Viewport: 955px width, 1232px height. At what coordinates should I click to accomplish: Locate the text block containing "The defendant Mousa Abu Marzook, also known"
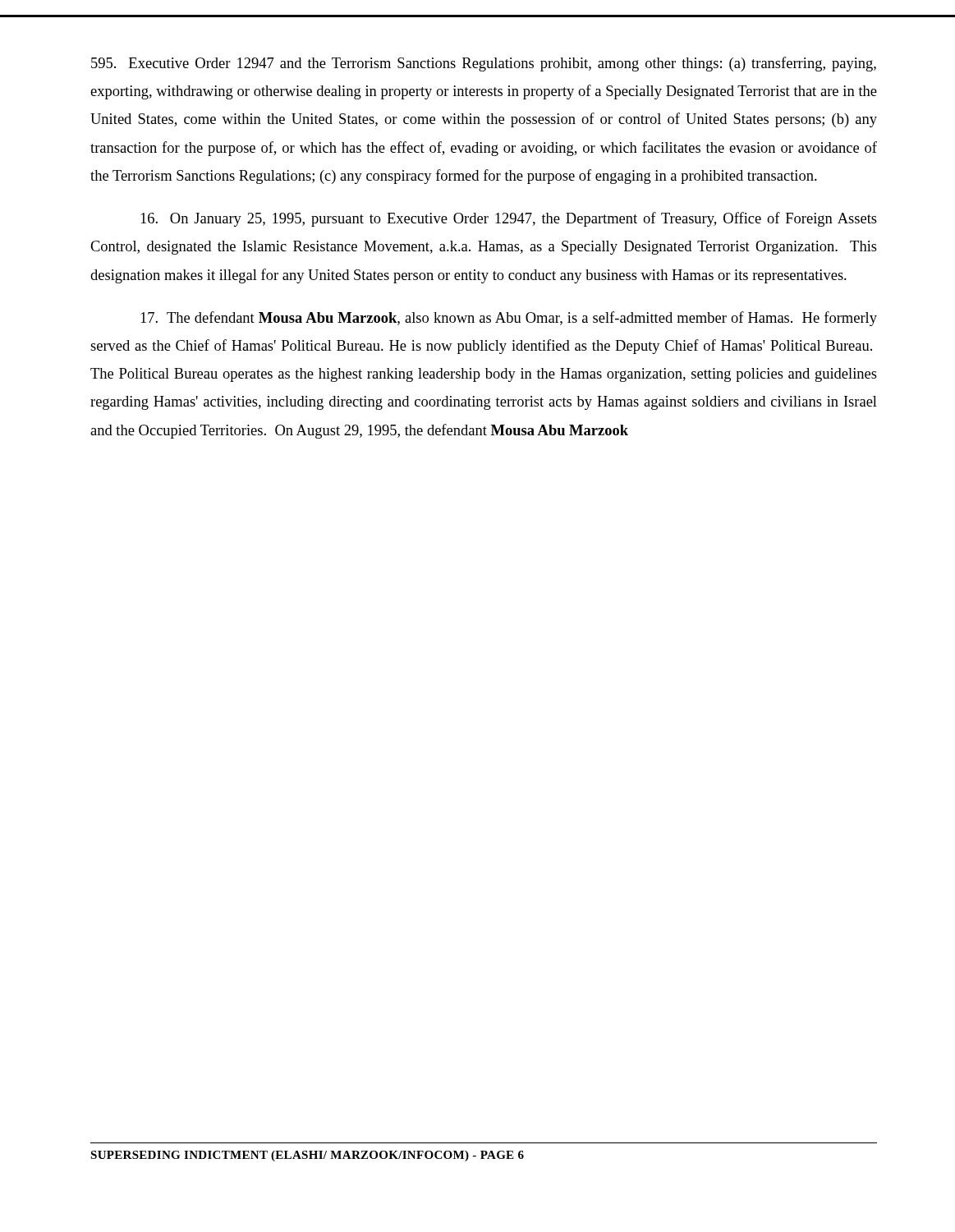coord(484,374)
